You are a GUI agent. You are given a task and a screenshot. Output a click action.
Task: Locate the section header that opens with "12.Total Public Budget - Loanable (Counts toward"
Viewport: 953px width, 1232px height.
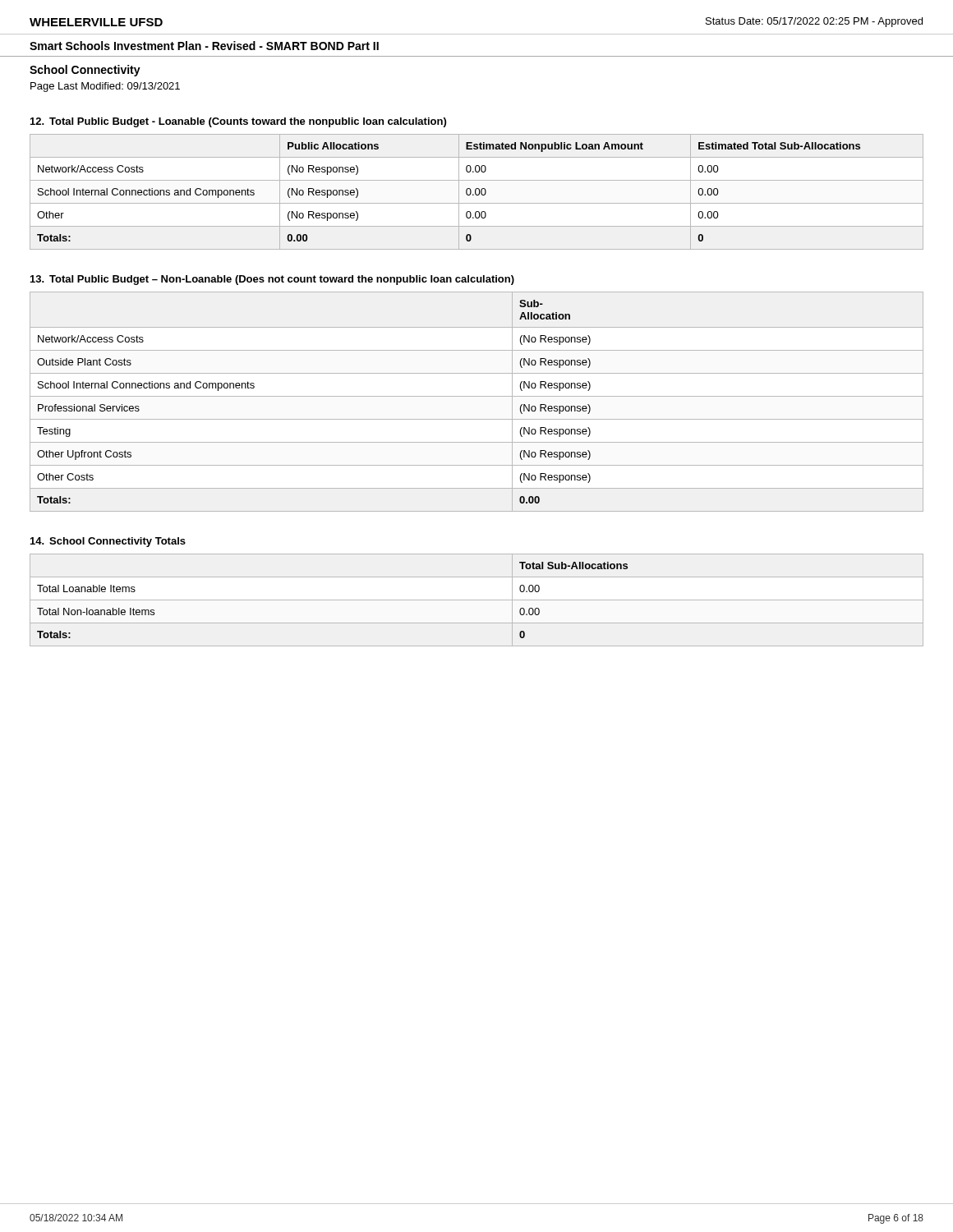(238, 121)
